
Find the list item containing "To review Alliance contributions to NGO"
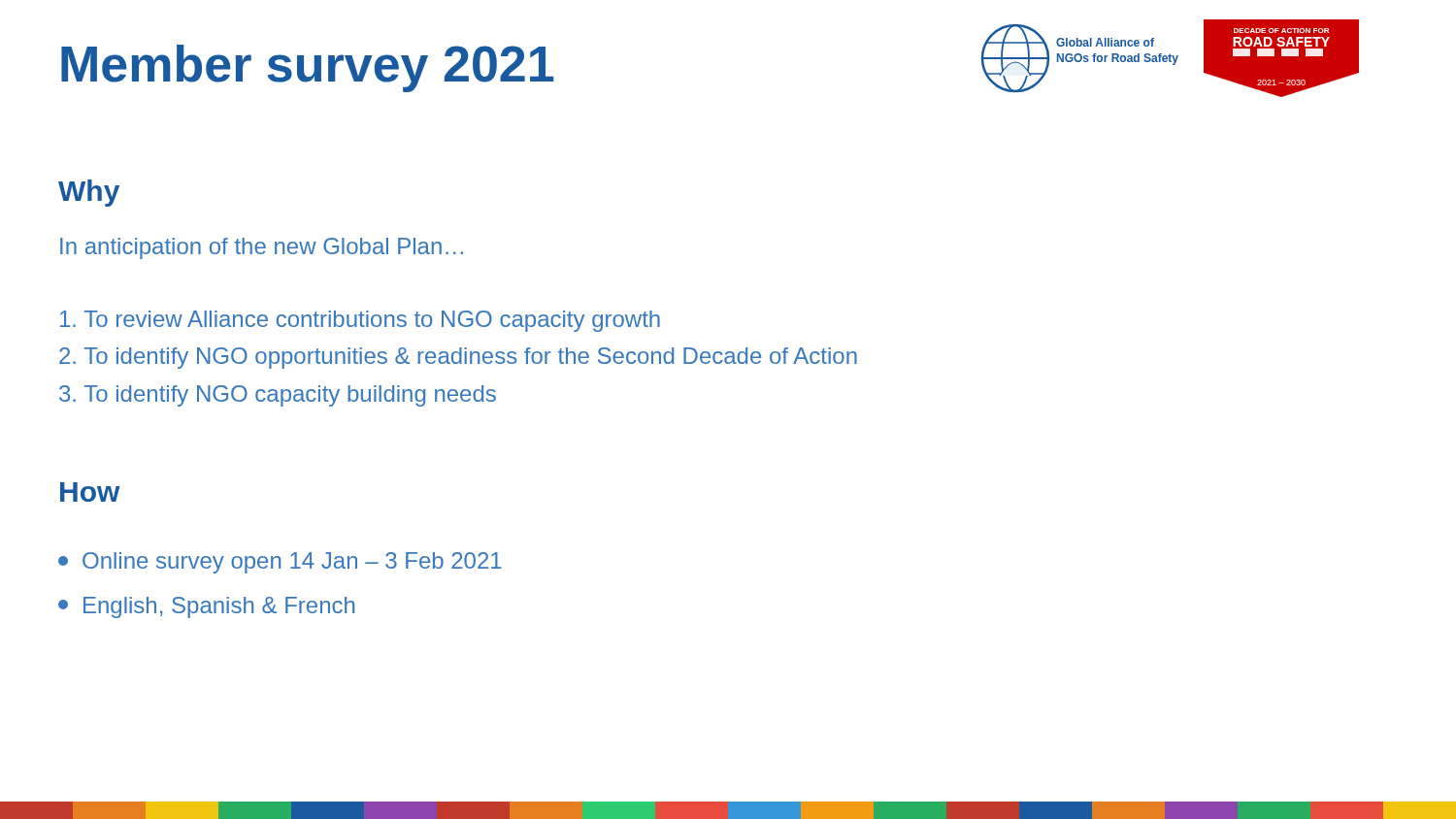(360, 319)
